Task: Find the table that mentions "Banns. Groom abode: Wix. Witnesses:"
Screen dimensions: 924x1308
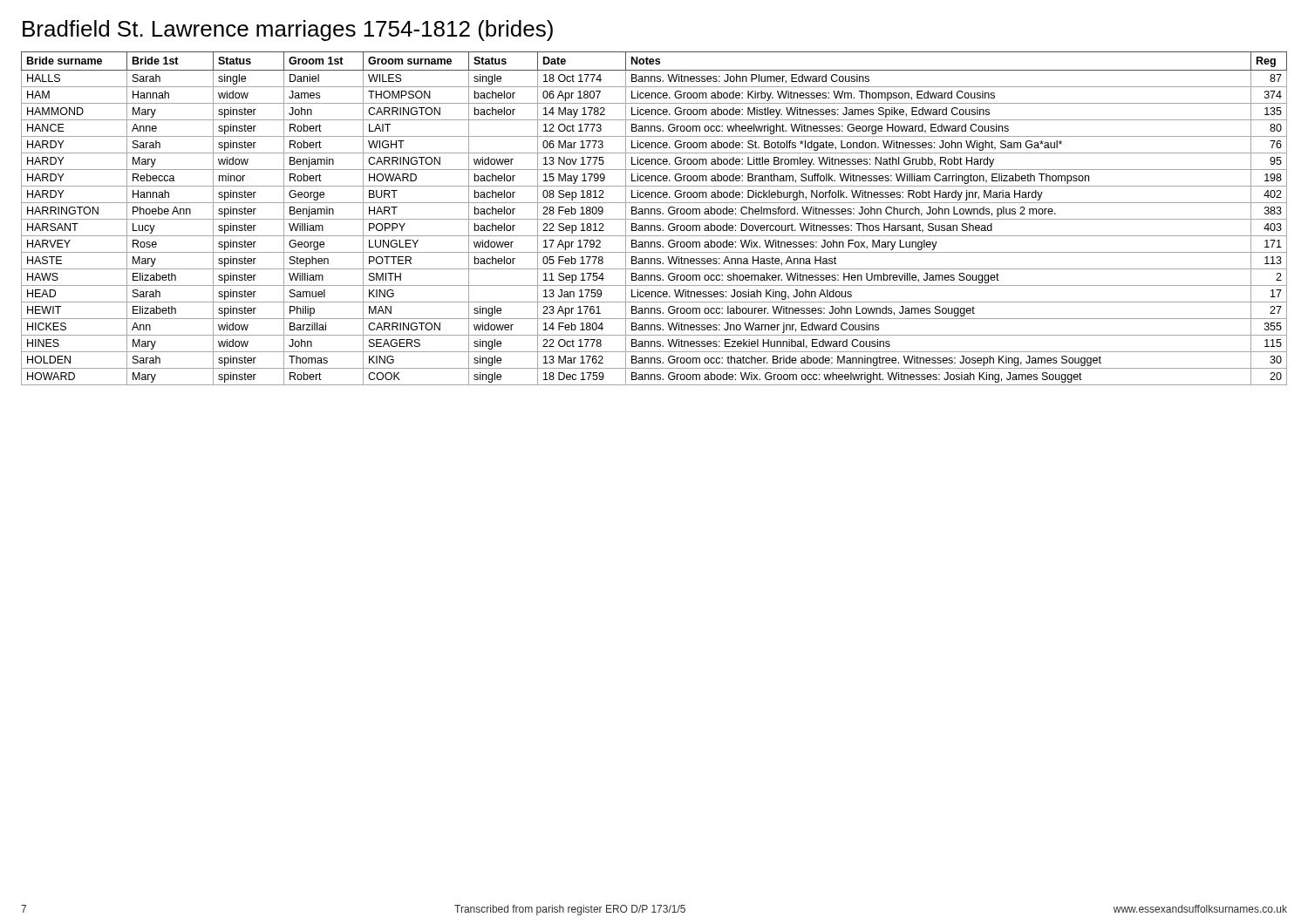Action: tap(654, 218)
